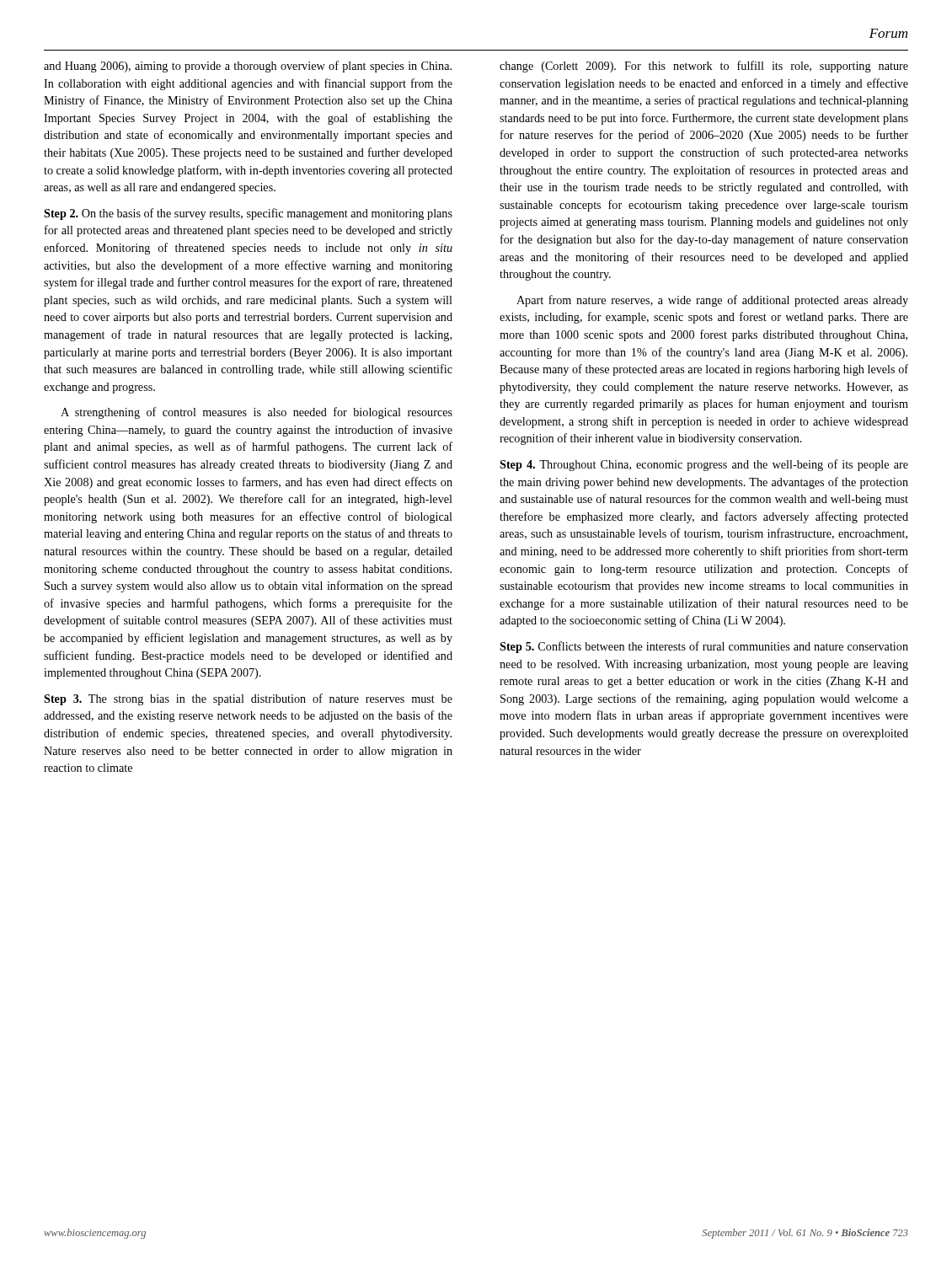Navigate to the passage starting "change (Corlett 2009). For this network to"
Screen dimensions: 1264x952
click(704, 170)
